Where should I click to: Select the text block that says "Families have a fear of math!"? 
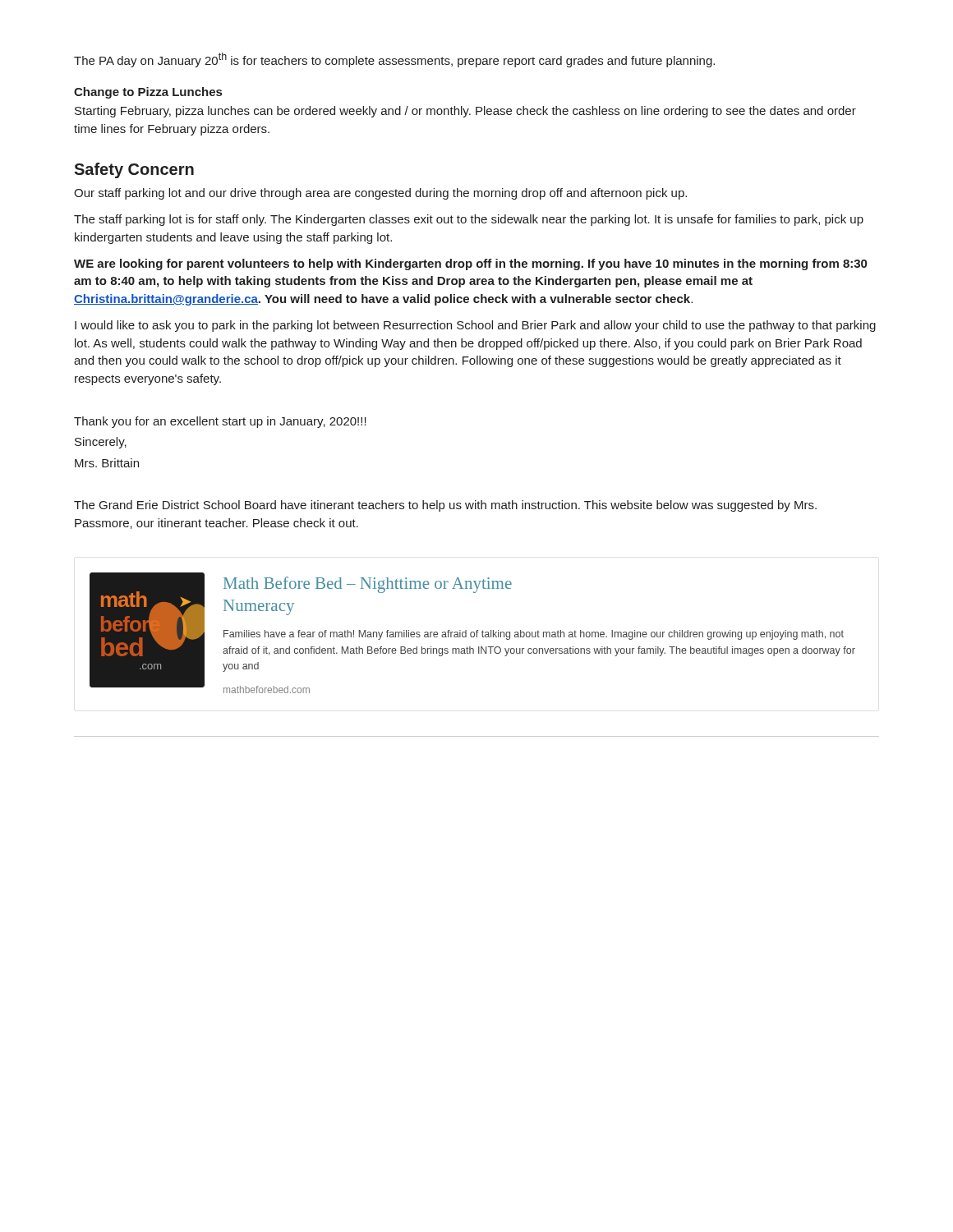[539, 650]
